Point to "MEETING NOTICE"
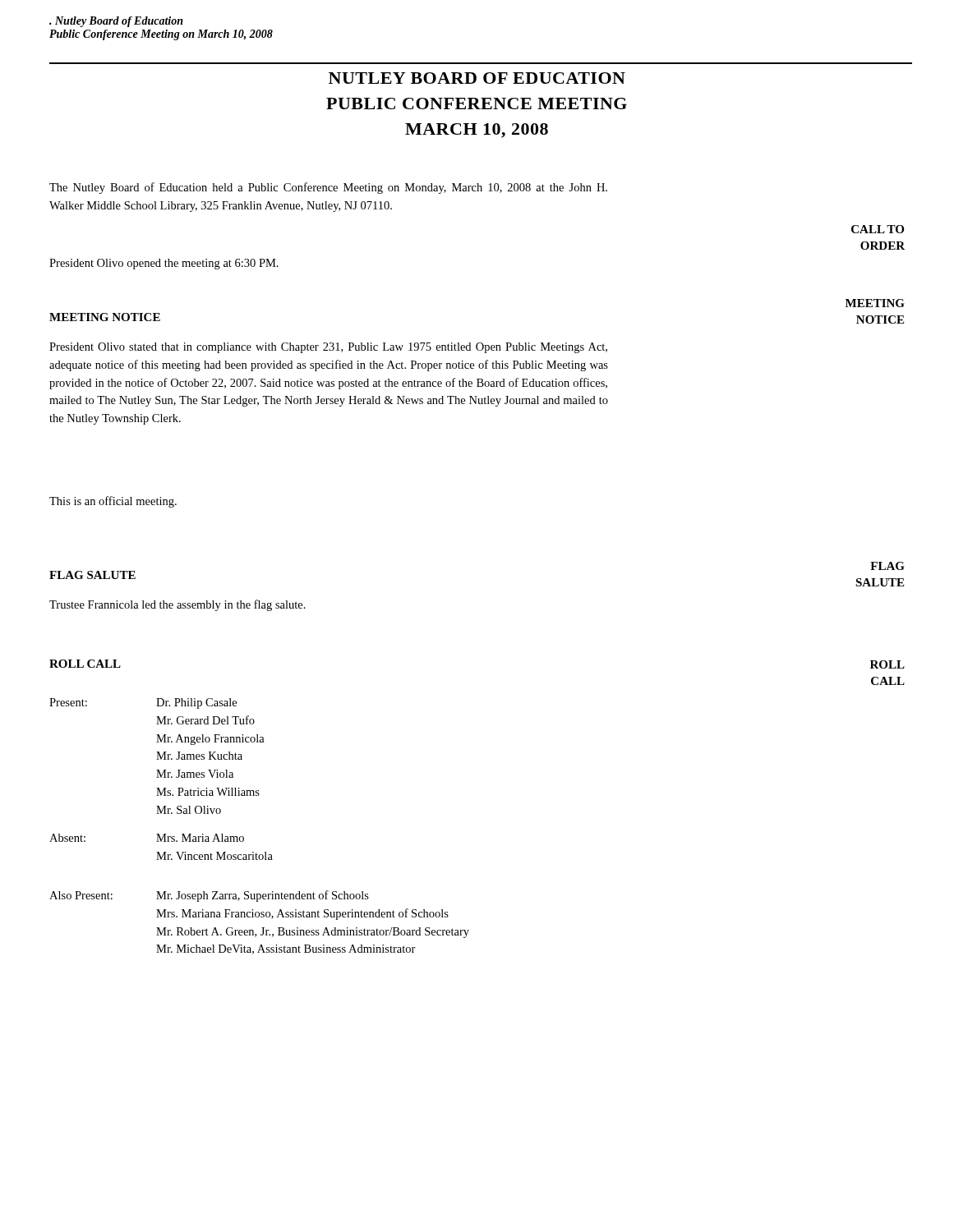Image resolution: width=954 pixels, height=1232 pixels. point(105,317)
